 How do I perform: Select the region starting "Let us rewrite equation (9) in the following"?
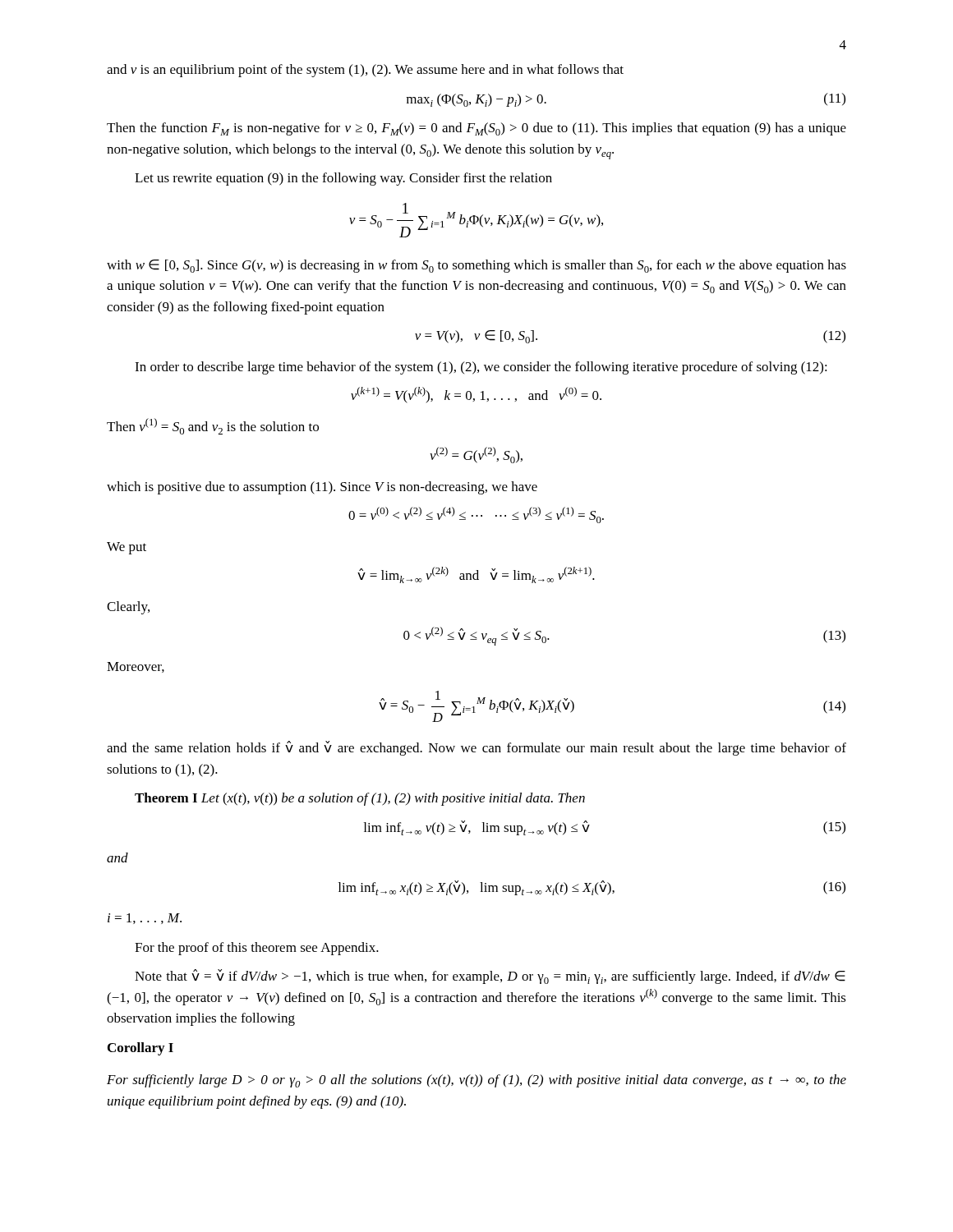(476, 178)
